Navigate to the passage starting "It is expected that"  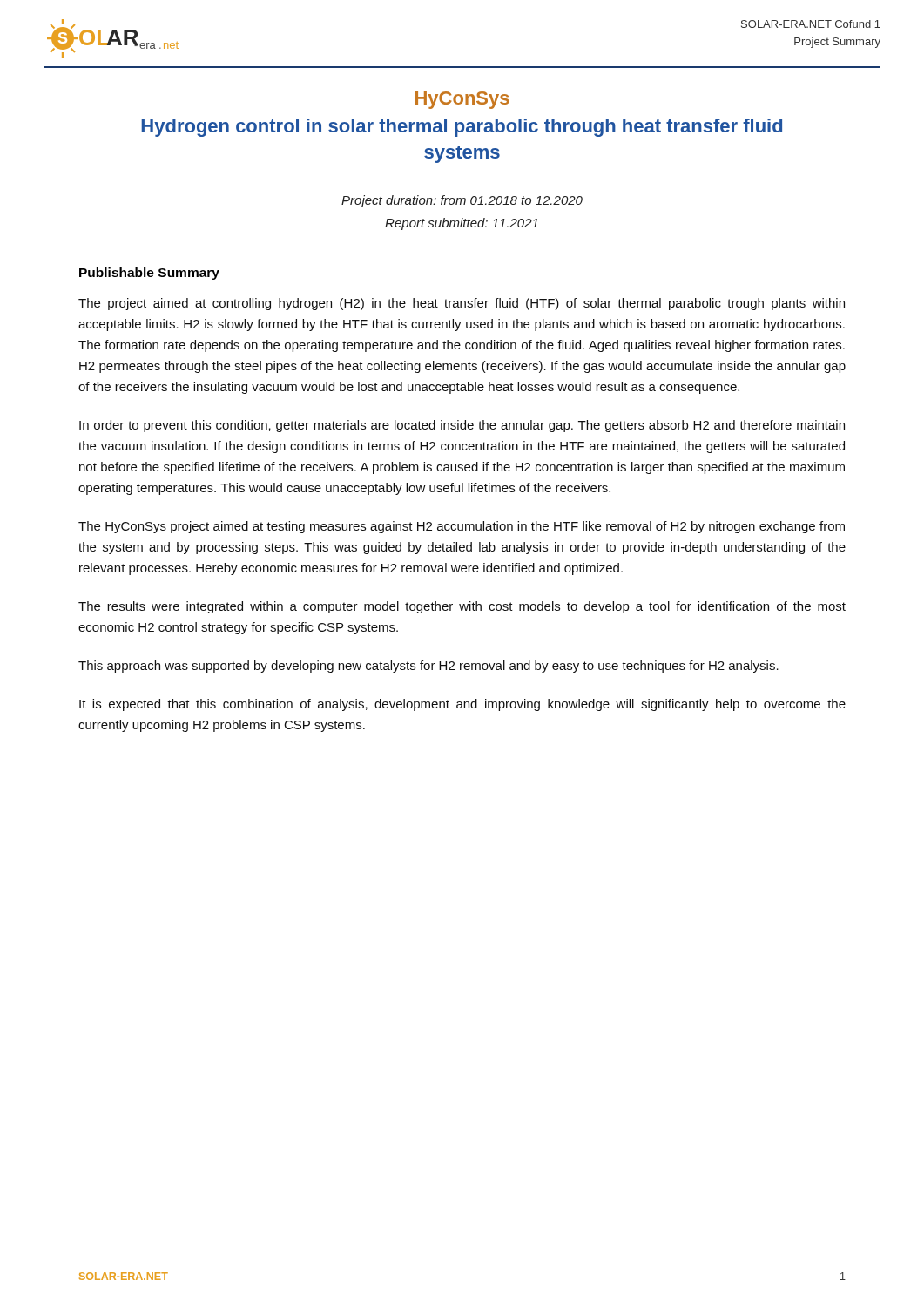[x=462, y=714]
